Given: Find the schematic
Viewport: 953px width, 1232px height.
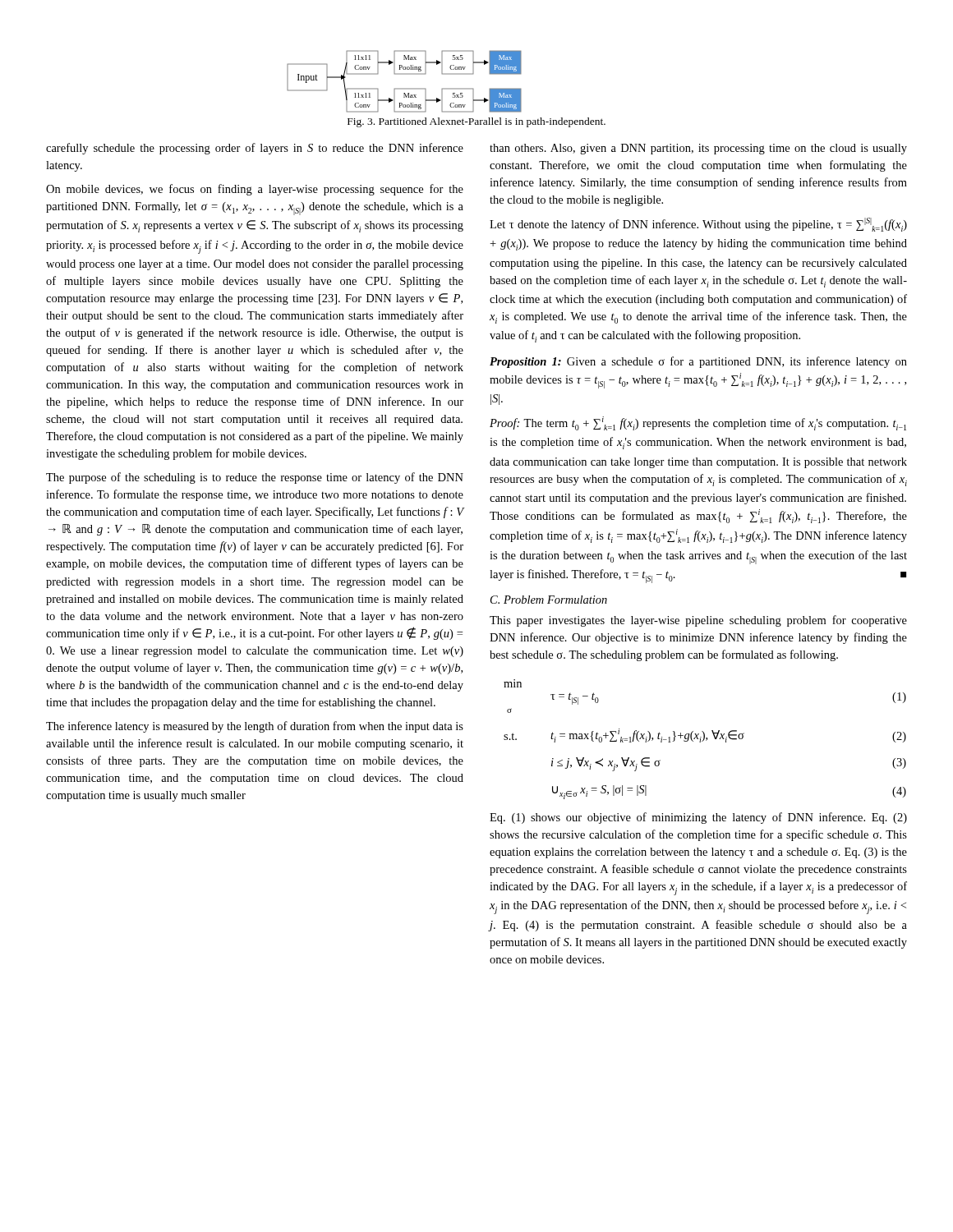Looking at the screenshot, I should point(476,76).
